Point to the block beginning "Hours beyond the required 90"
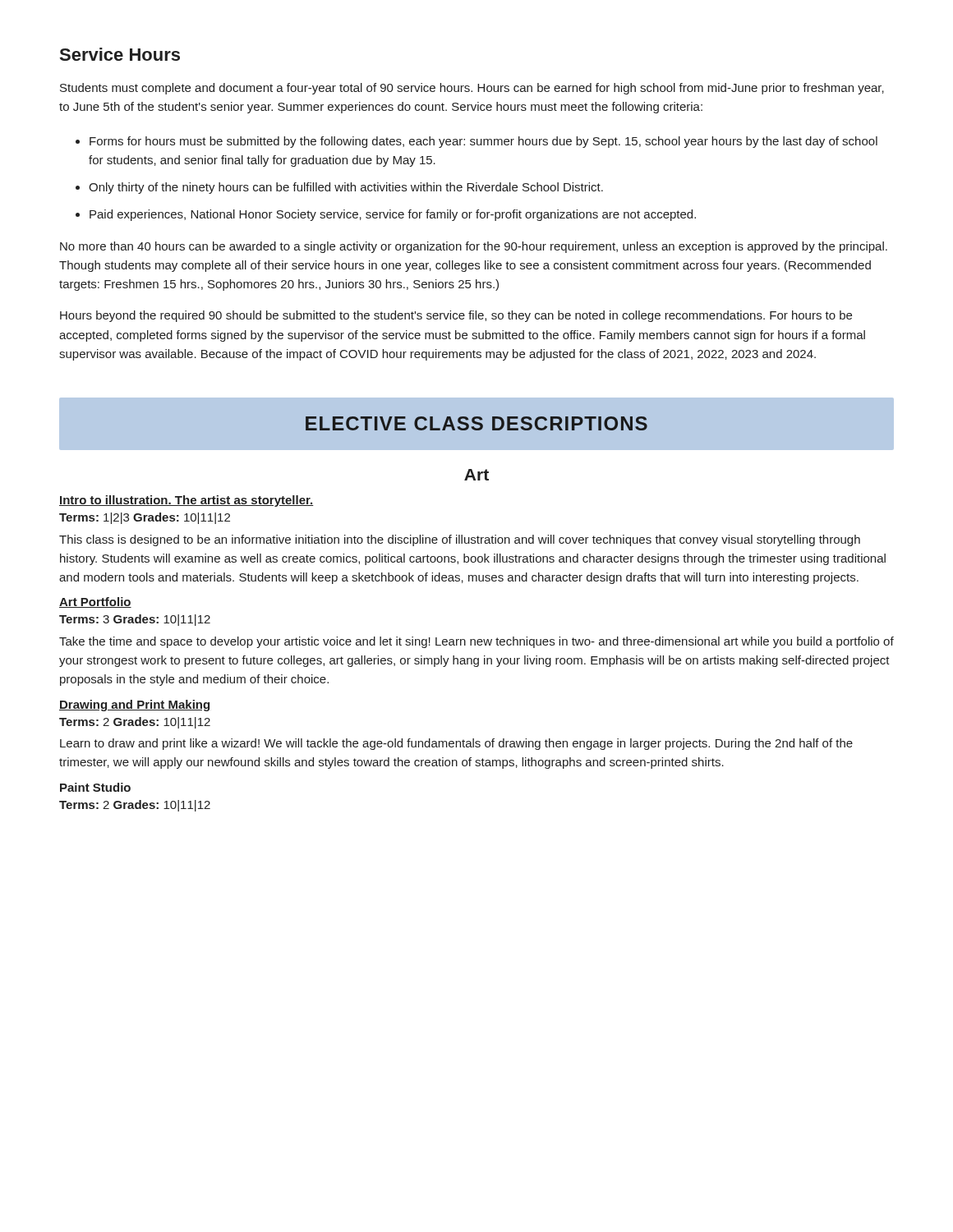This screenshot has height=1232, width=953. coord(476,334)
